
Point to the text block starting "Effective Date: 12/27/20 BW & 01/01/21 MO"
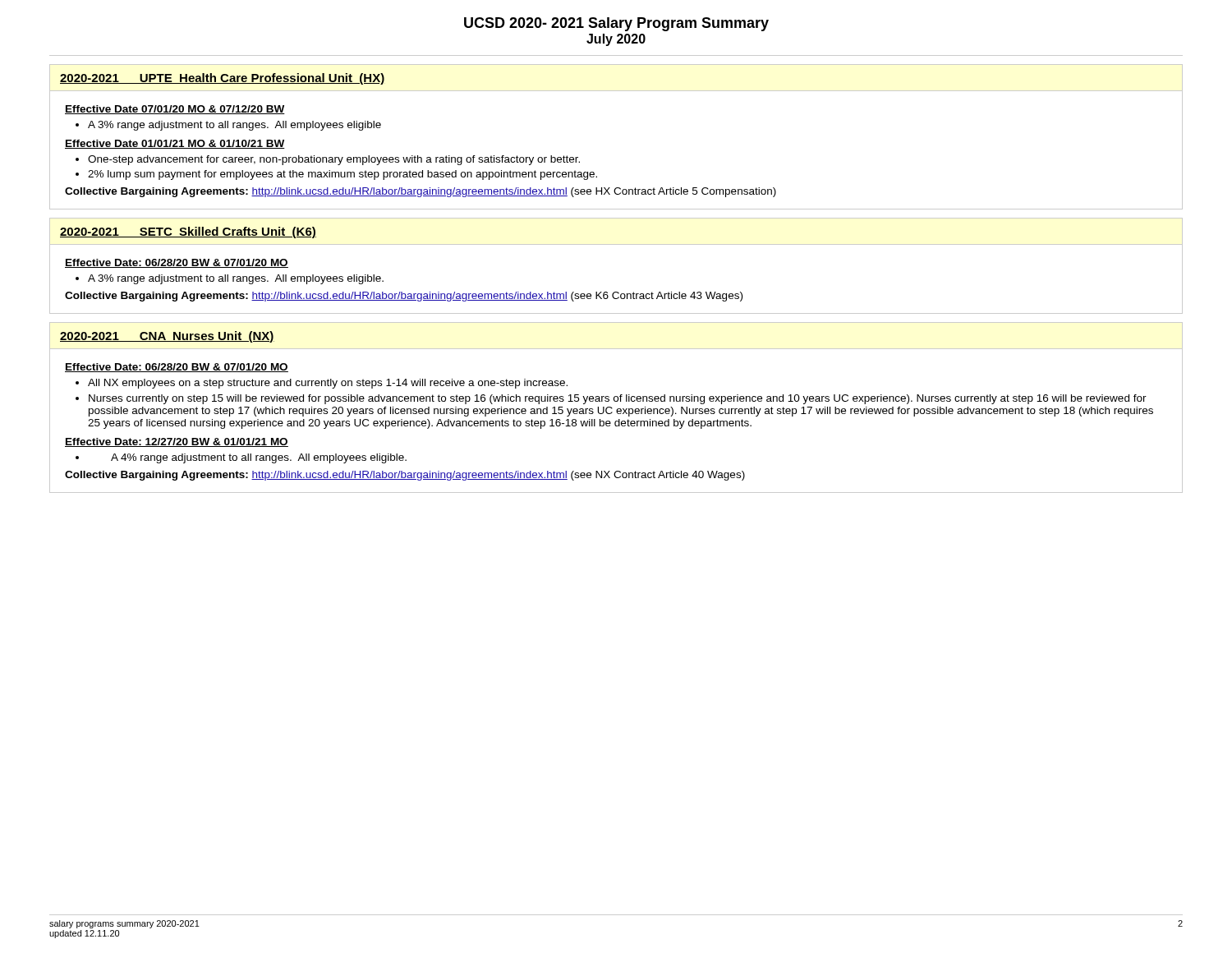(x=176, y=442)
